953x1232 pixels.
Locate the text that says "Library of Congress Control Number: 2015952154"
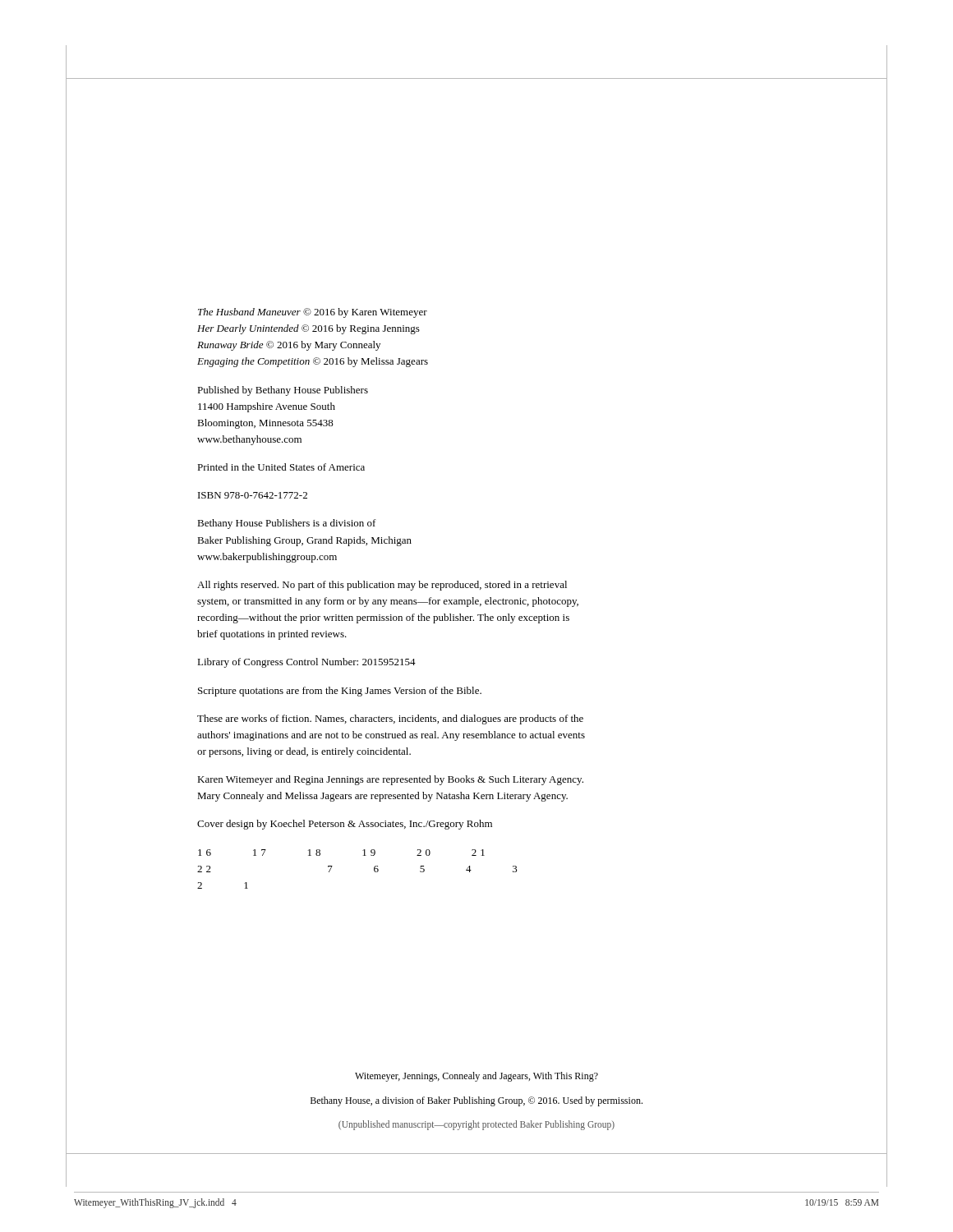[394, 662]
